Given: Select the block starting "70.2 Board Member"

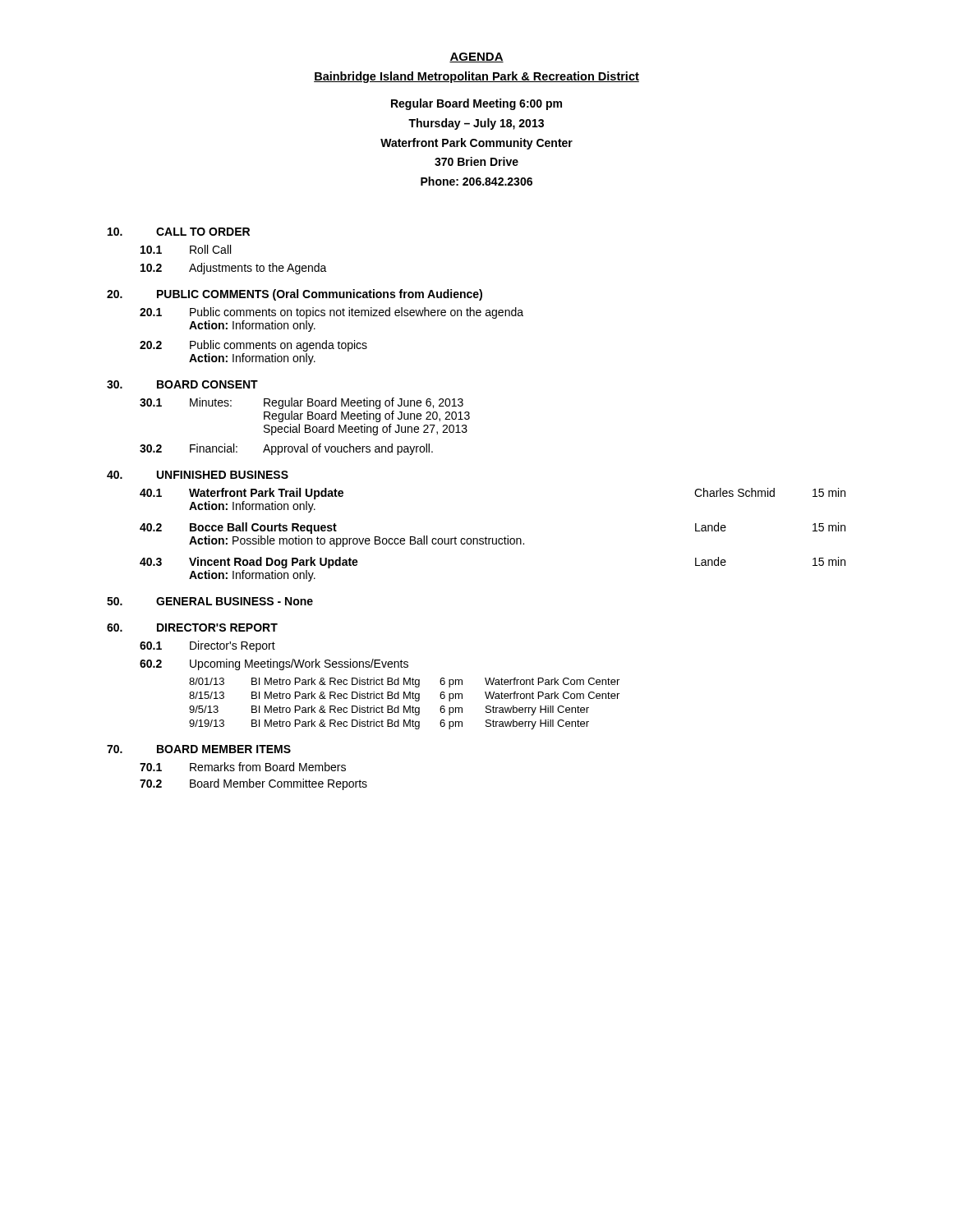Looking at the screenshot, I should click(237, 784).
